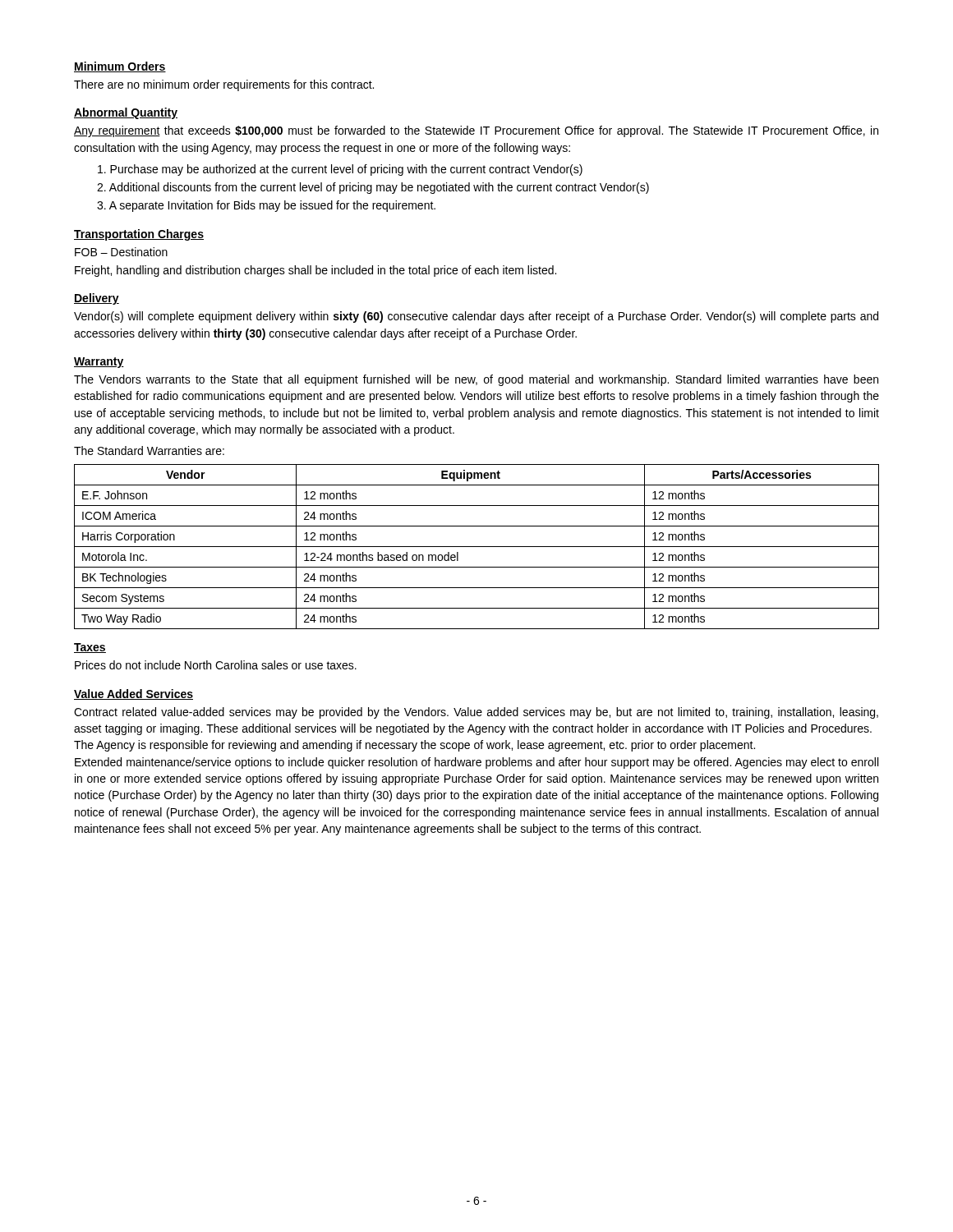Image resolution: width=953 pixels, height=1232 pixels.
Task: Navigate to the element starting "Minimum Orders"
Action: (120, 67)
